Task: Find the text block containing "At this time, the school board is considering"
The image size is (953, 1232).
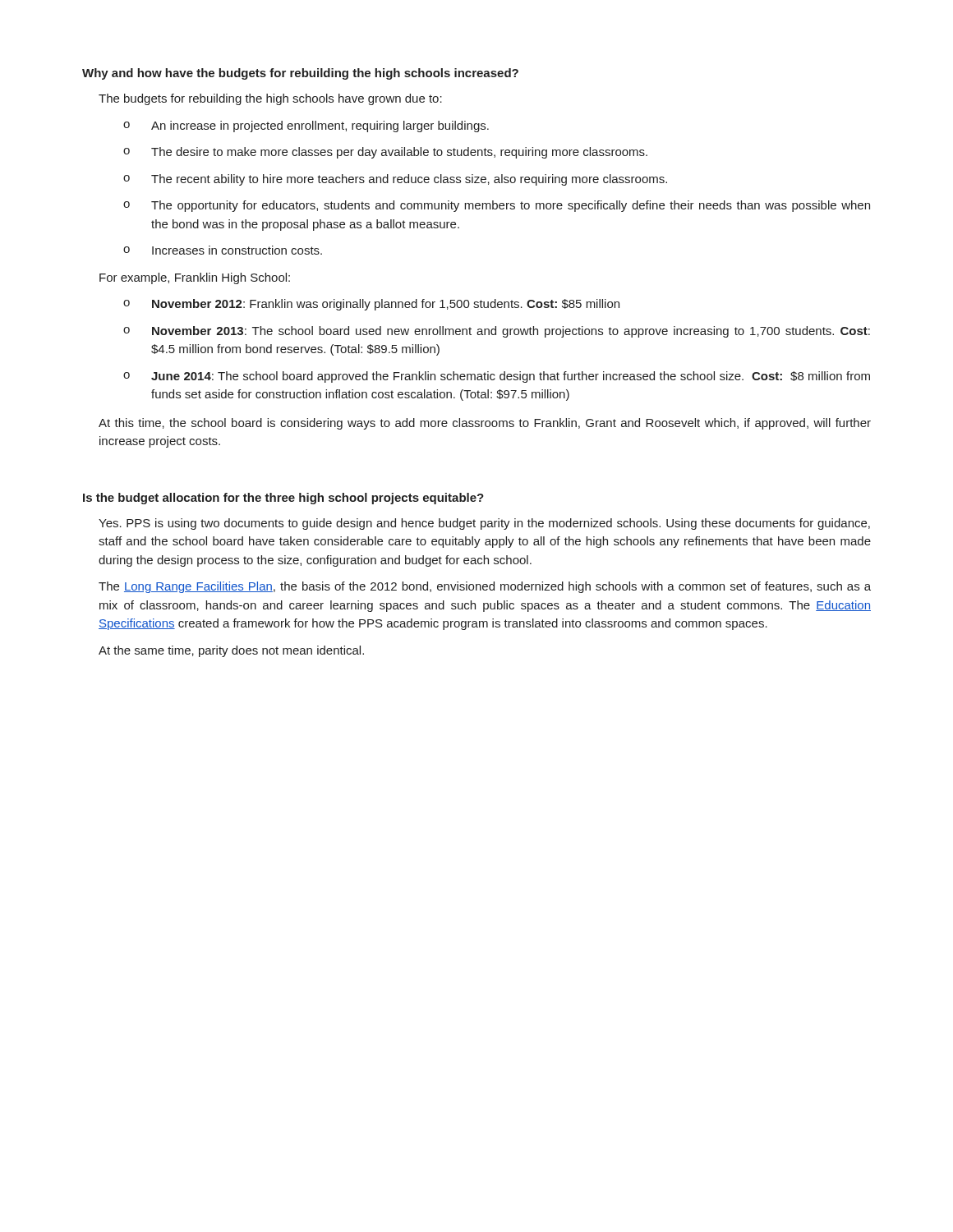Action: 485,431
